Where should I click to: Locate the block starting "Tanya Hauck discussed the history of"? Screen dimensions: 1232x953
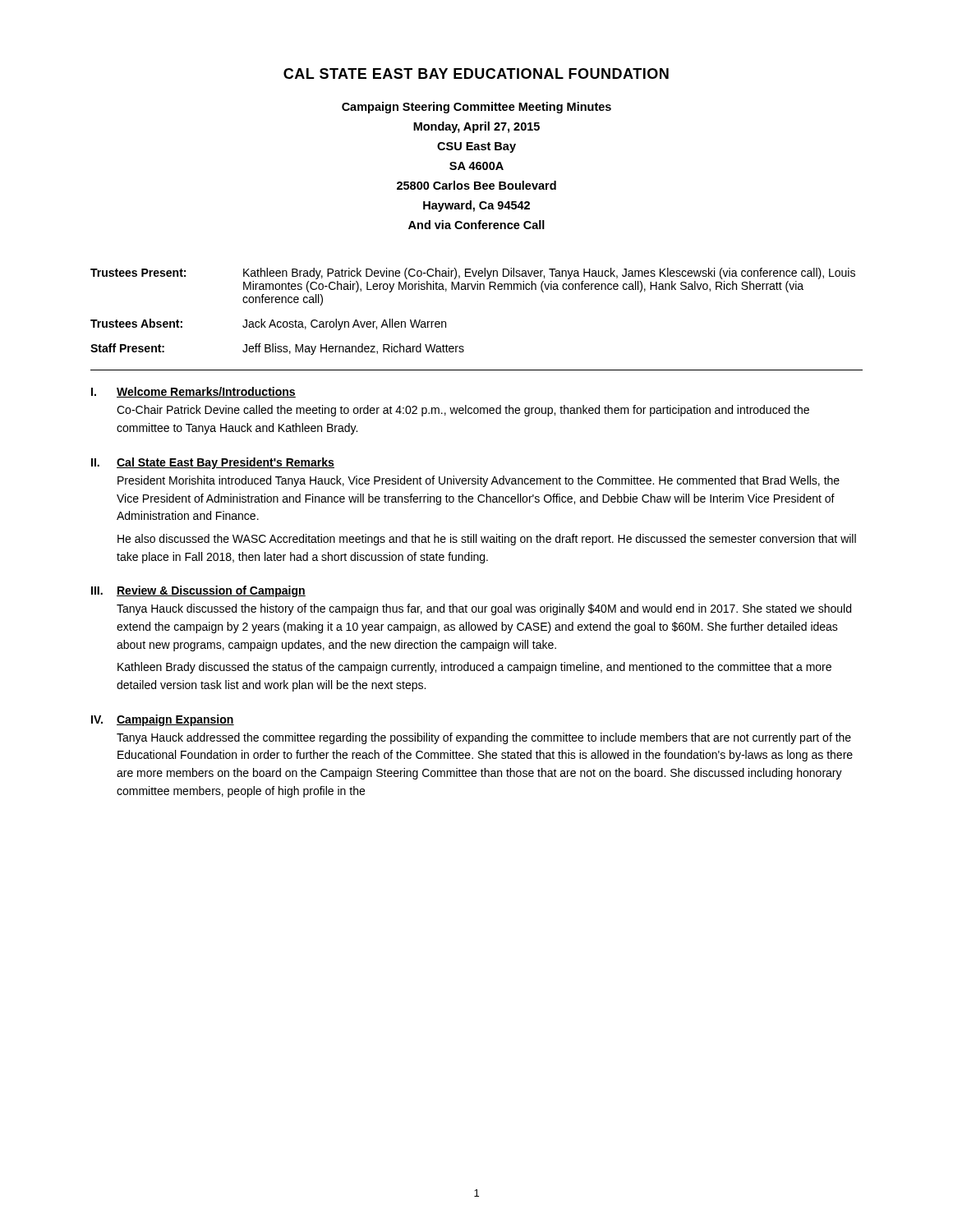[x=490, y=648]
